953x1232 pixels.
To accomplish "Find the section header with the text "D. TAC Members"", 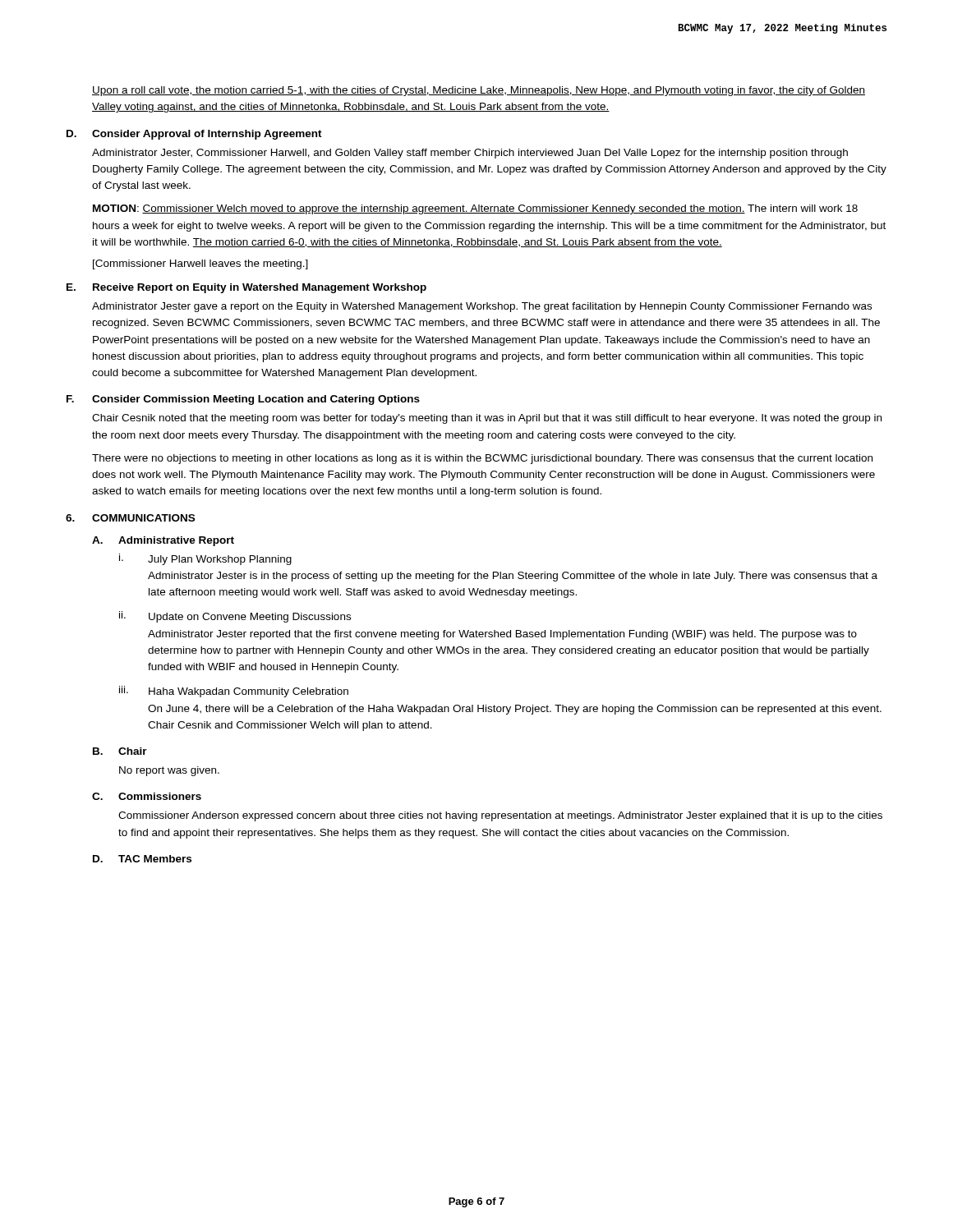I will pyautogui.click(x=142, y=858).
